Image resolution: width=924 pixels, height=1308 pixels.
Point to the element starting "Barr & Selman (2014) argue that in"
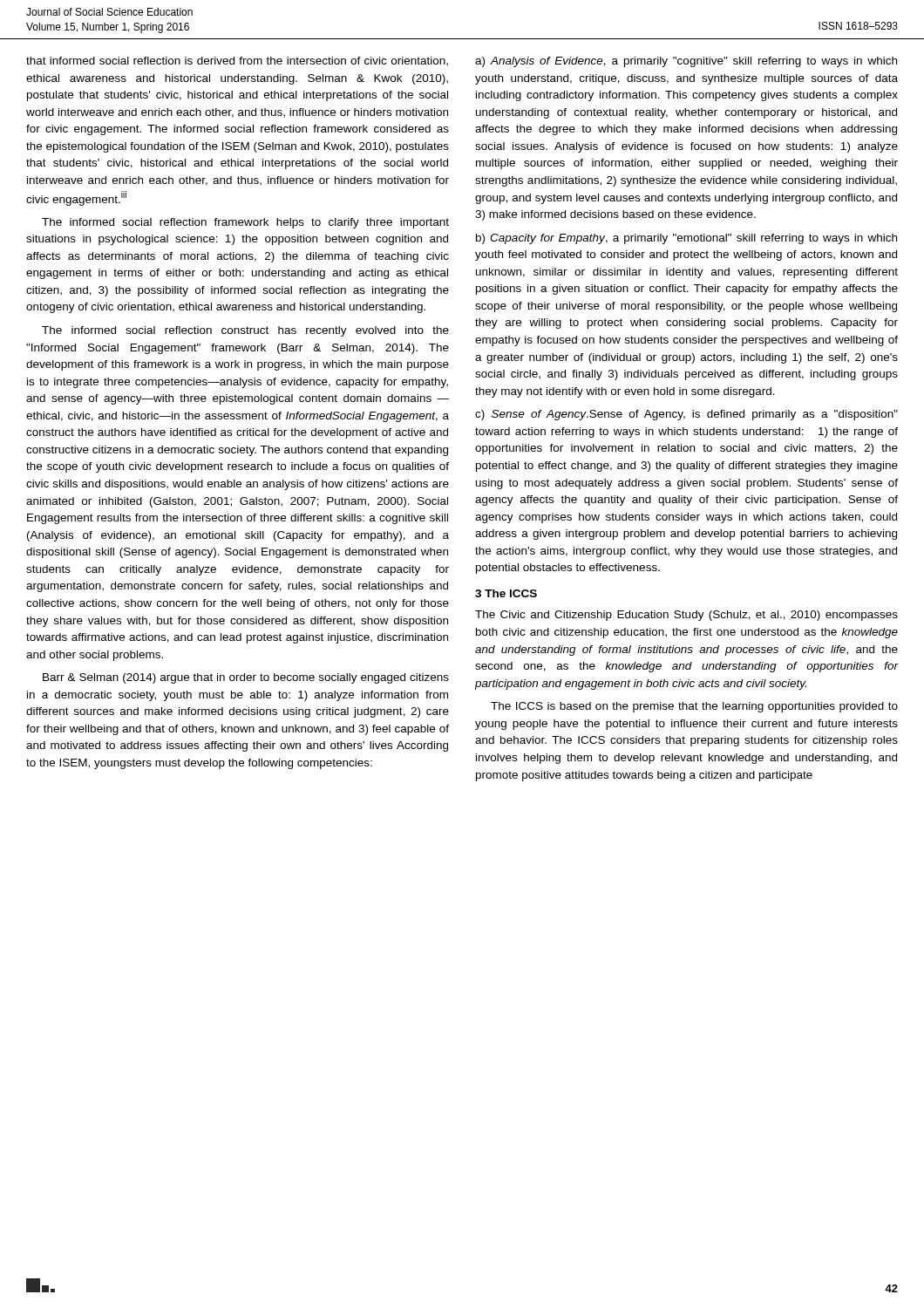coord(238,720)
